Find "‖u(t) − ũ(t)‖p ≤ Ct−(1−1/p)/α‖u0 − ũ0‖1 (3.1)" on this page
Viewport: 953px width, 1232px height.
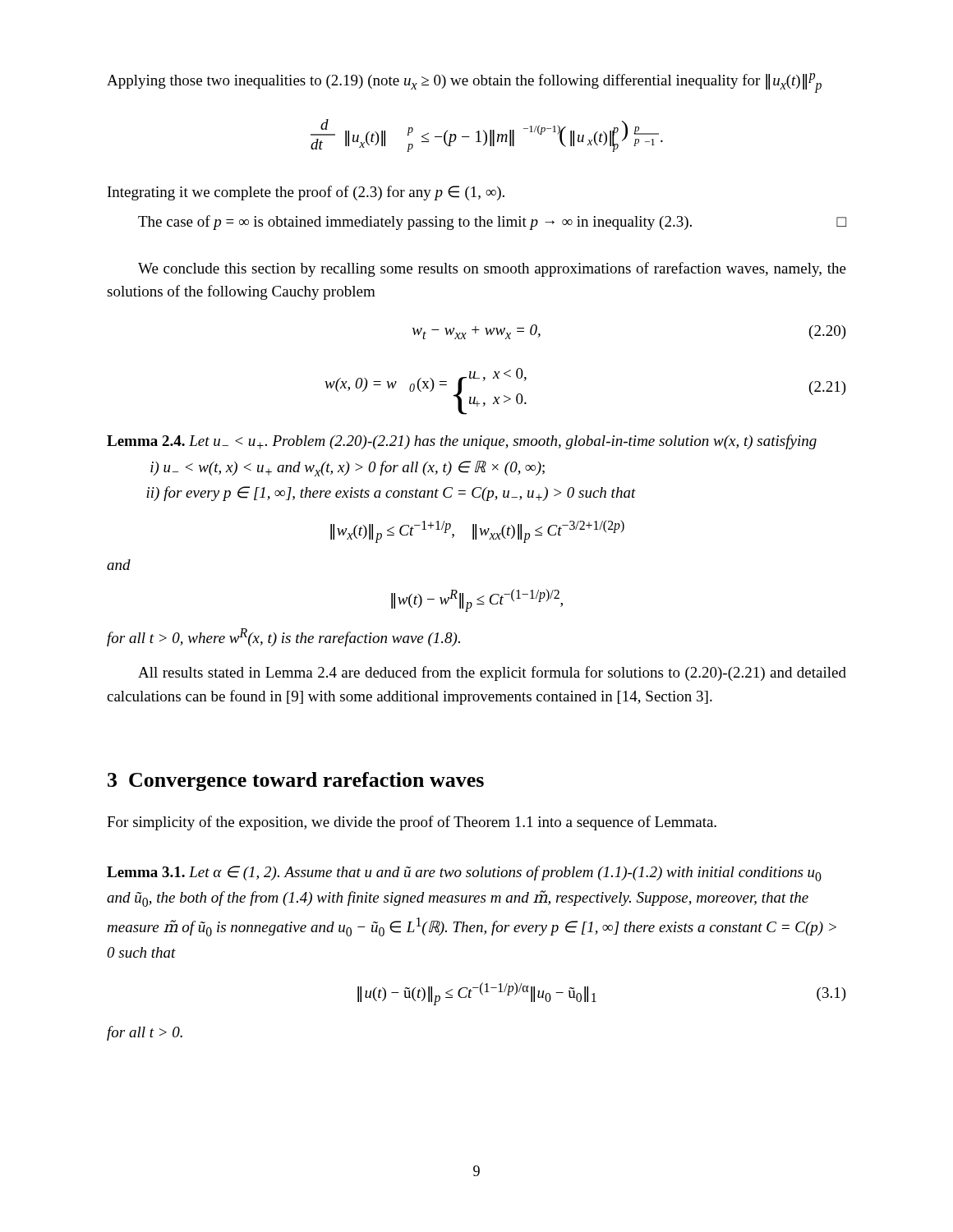pyautogui.click(x=601, y=993)
